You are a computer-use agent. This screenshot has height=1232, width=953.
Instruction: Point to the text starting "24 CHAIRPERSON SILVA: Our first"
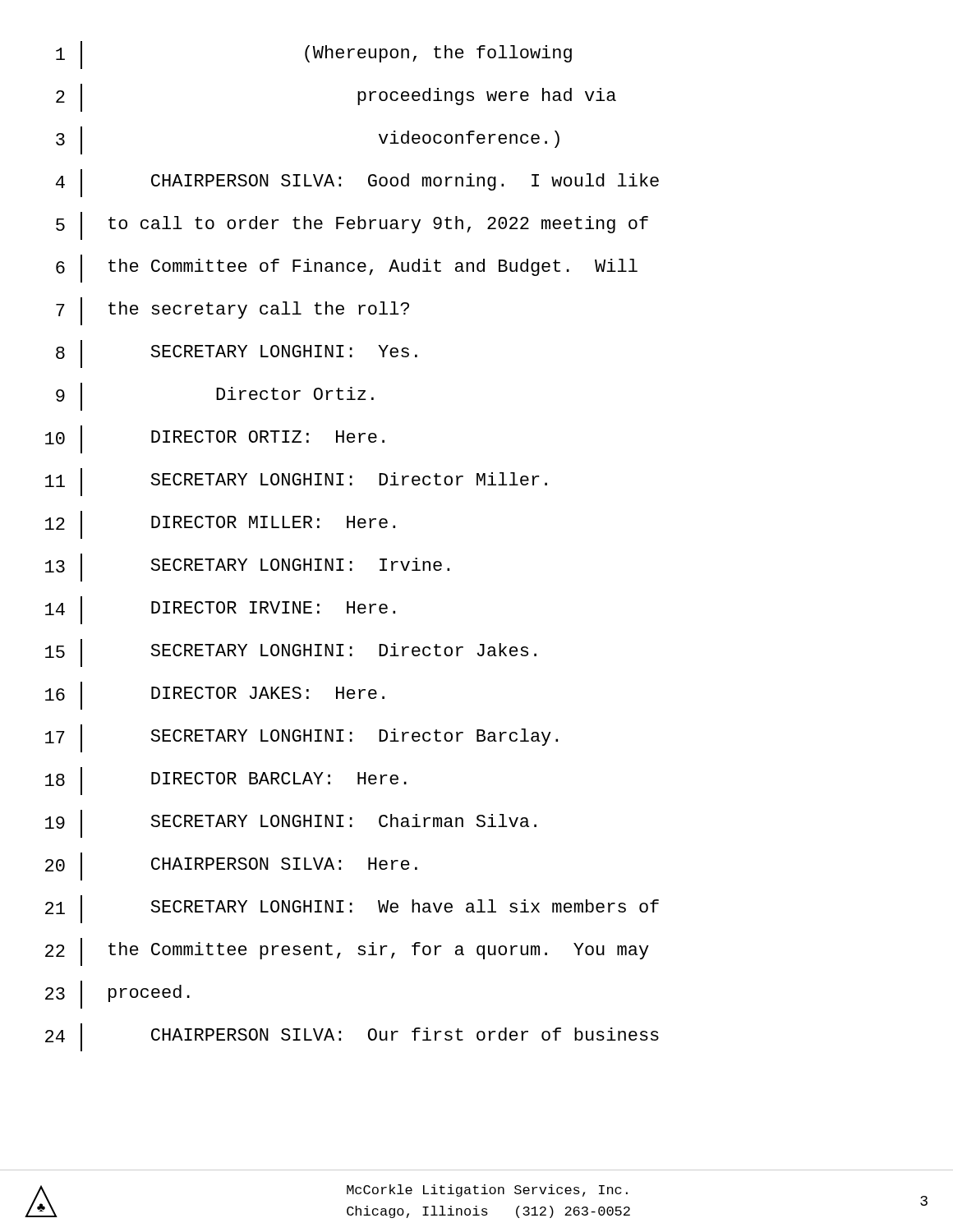pyautogui.click(x=460, y=1037)
